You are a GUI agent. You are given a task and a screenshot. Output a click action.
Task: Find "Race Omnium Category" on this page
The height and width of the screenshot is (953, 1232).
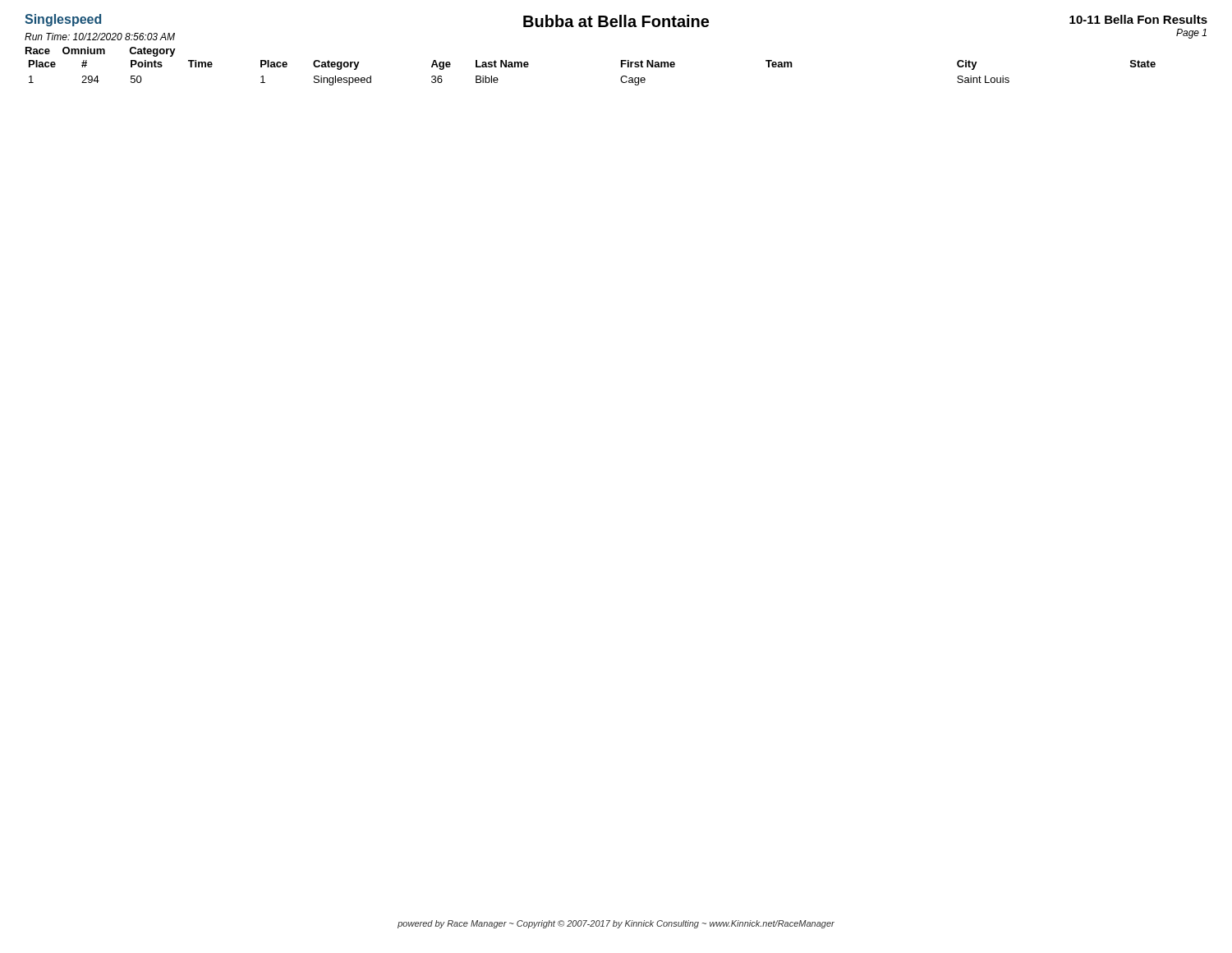click(100, 51)
